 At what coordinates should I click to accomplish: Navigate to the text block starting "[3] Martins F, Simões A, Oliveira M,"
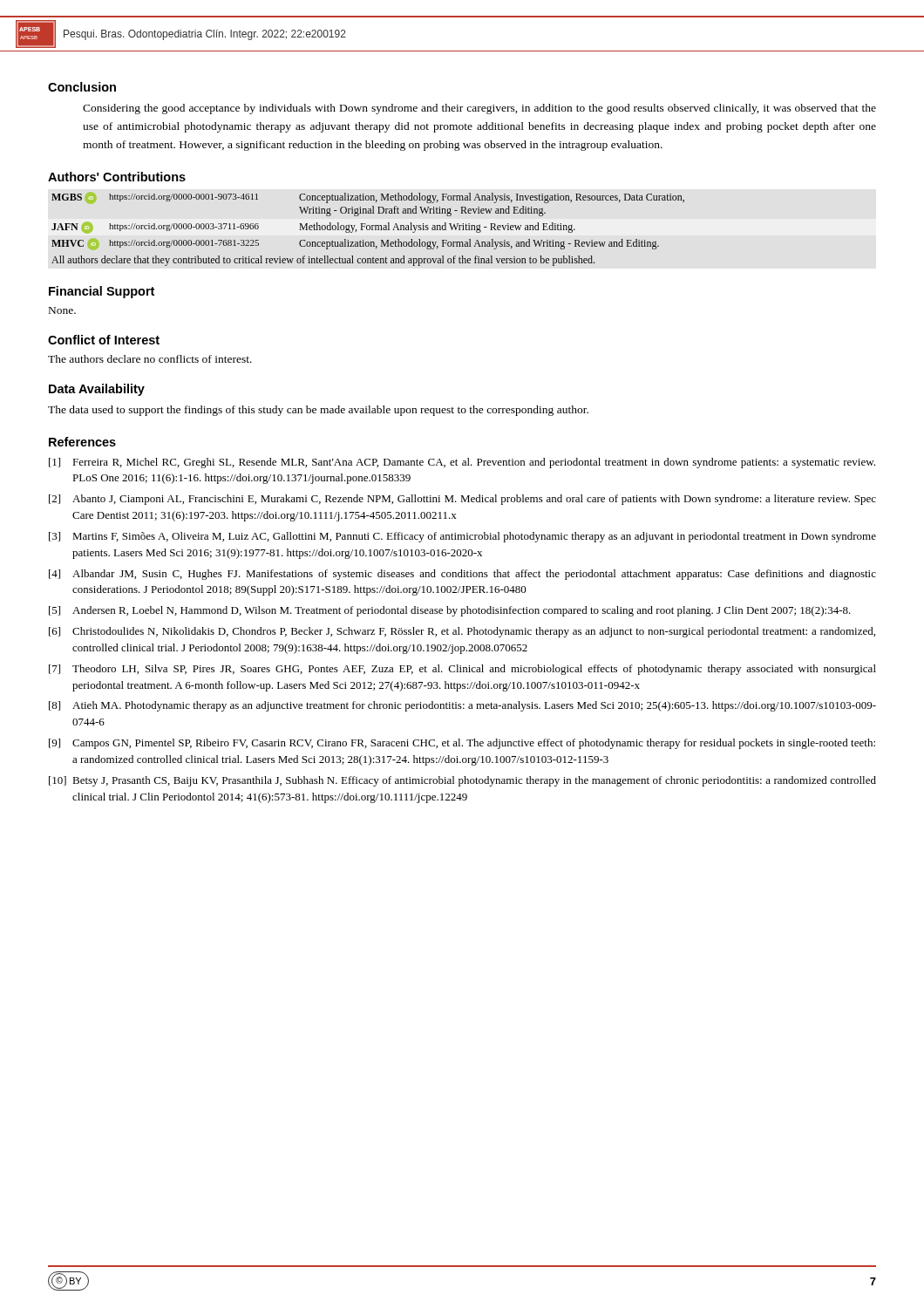(x=462, y=545)
